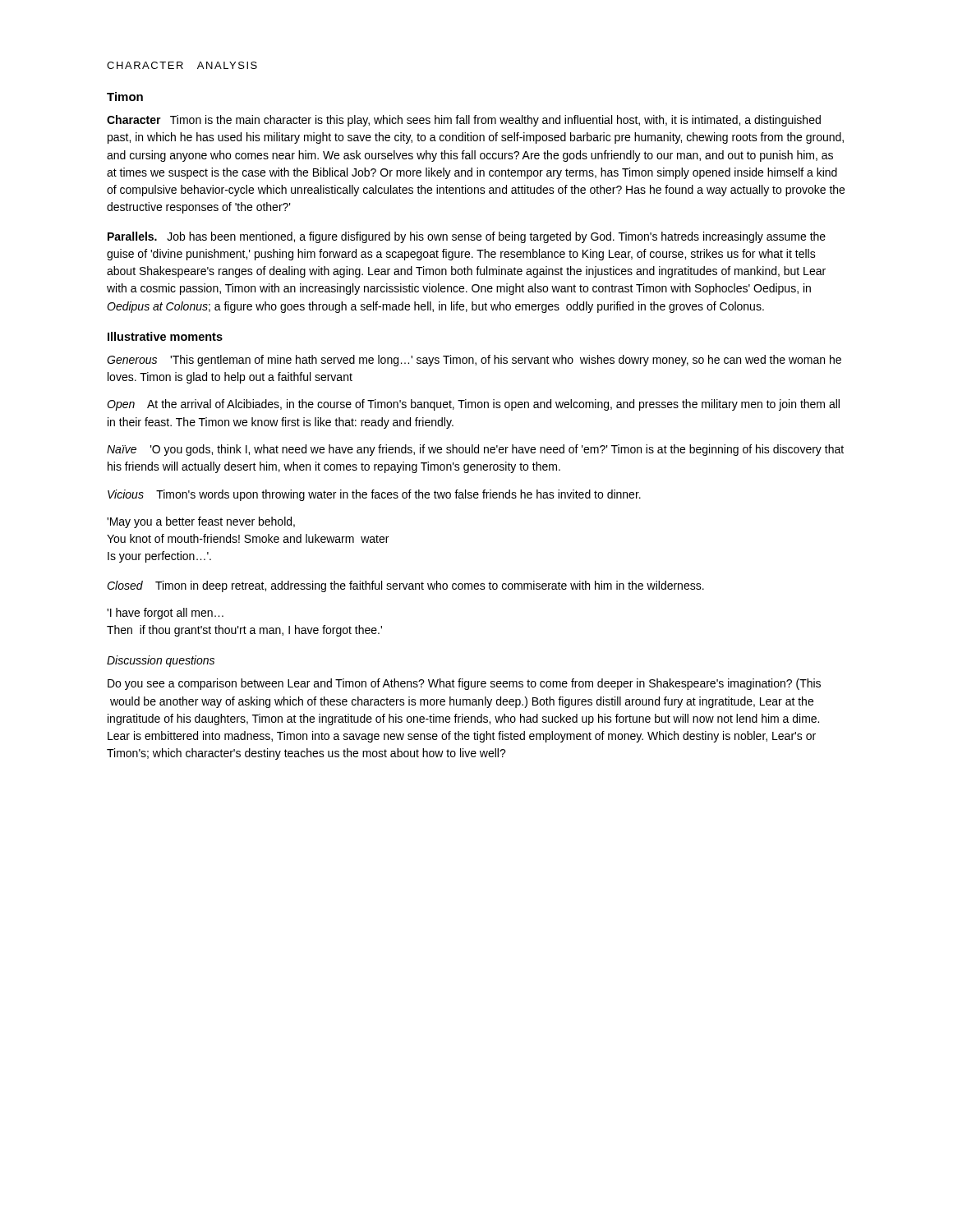Find the element starting "Discussion questions"
953x1232 pixels.
click(x=161, y=661)
